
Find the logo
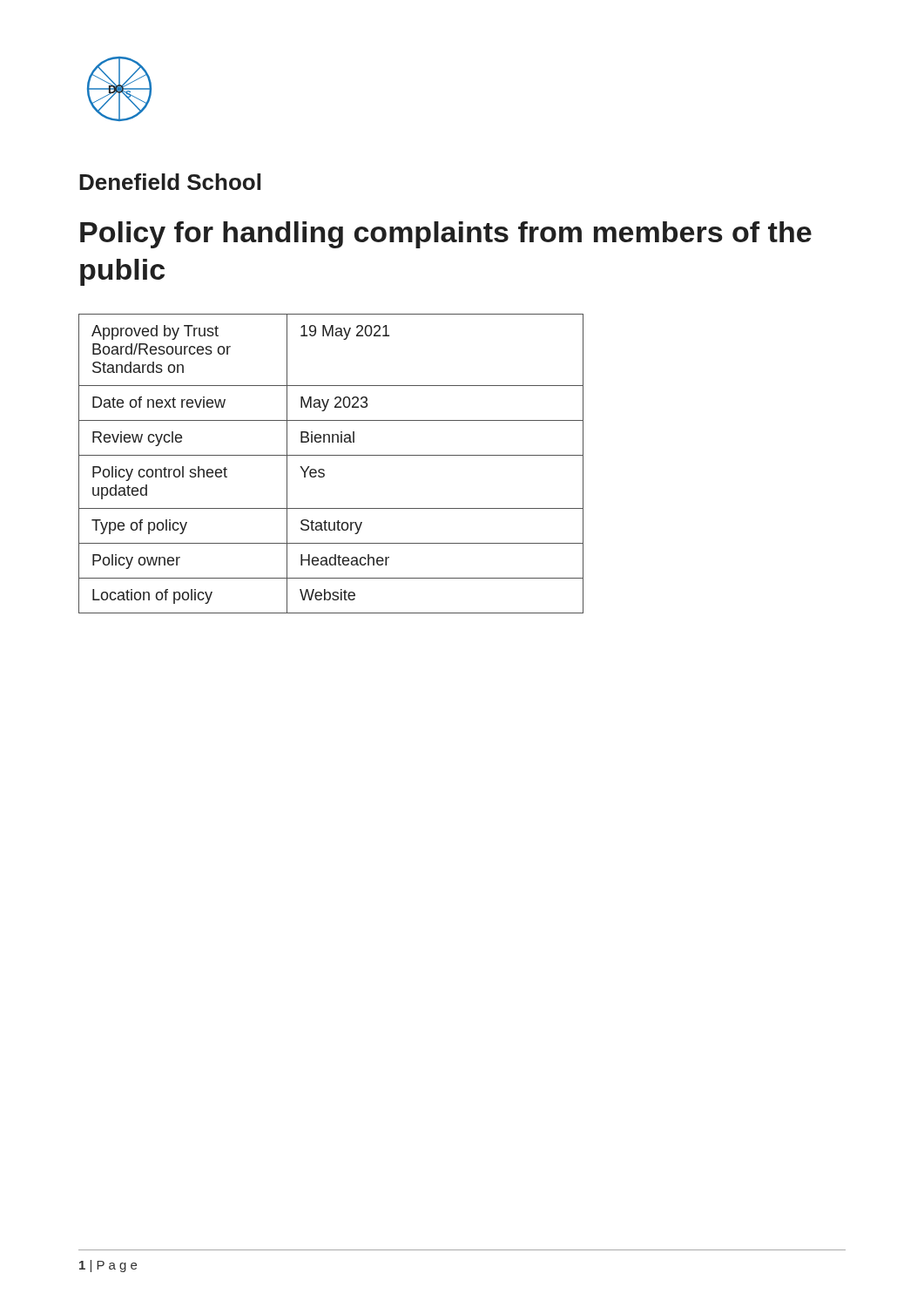click(x=462, y=93)
